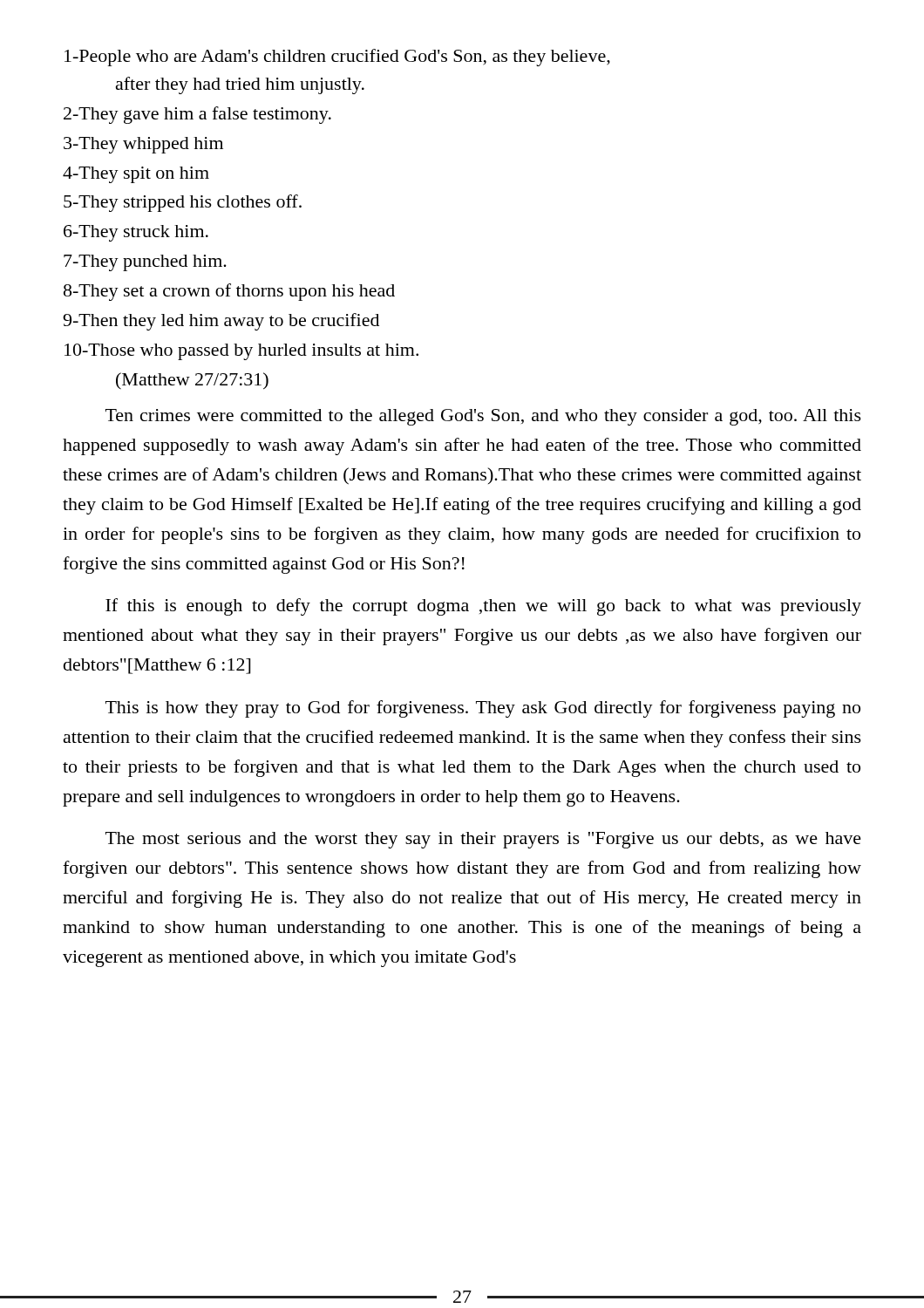
Task: Navigate to the element starting "If this is enough to defy"
Action: coord(462,635)
